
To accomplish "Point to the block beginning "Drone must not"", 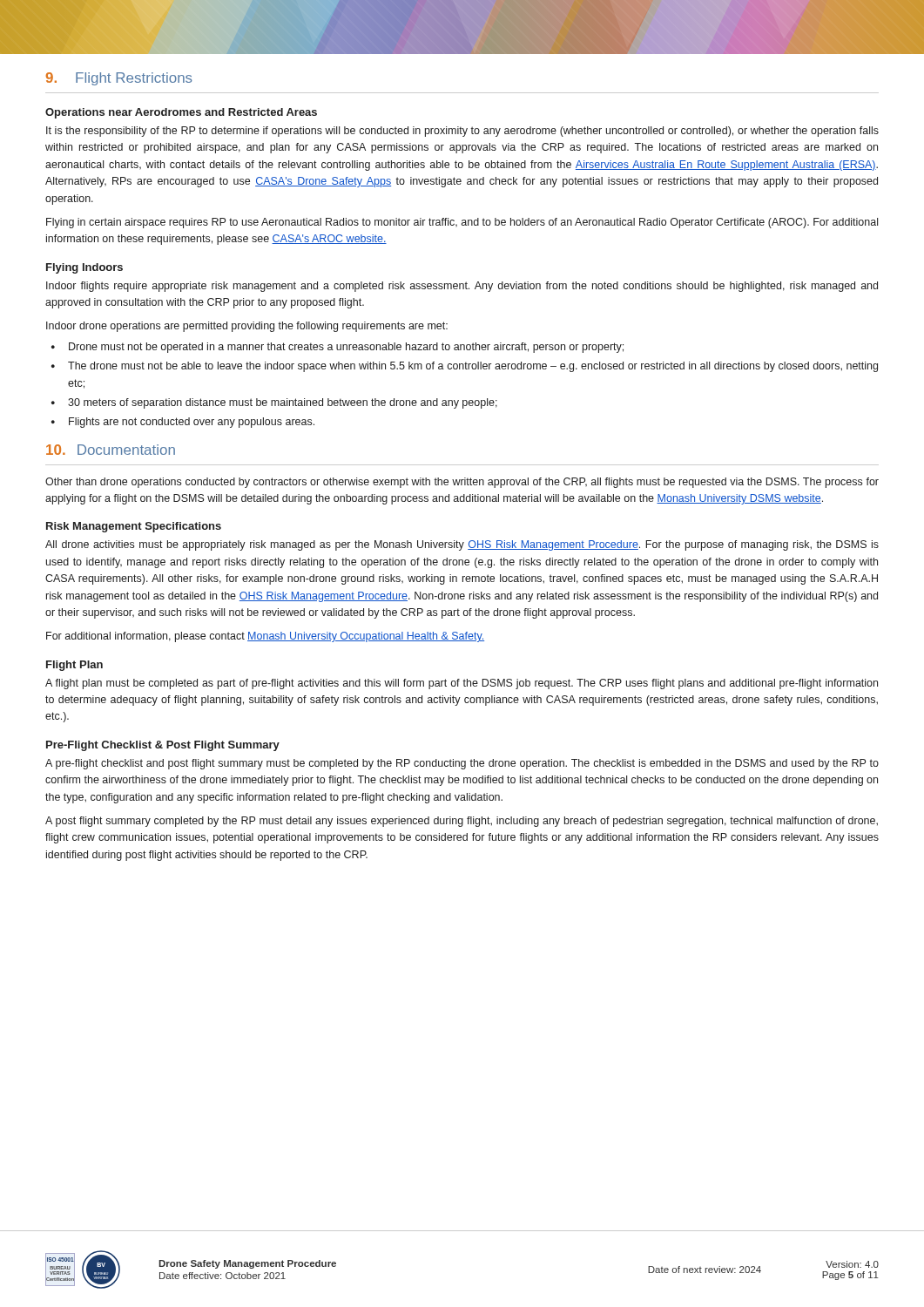I will pos(346,347).
